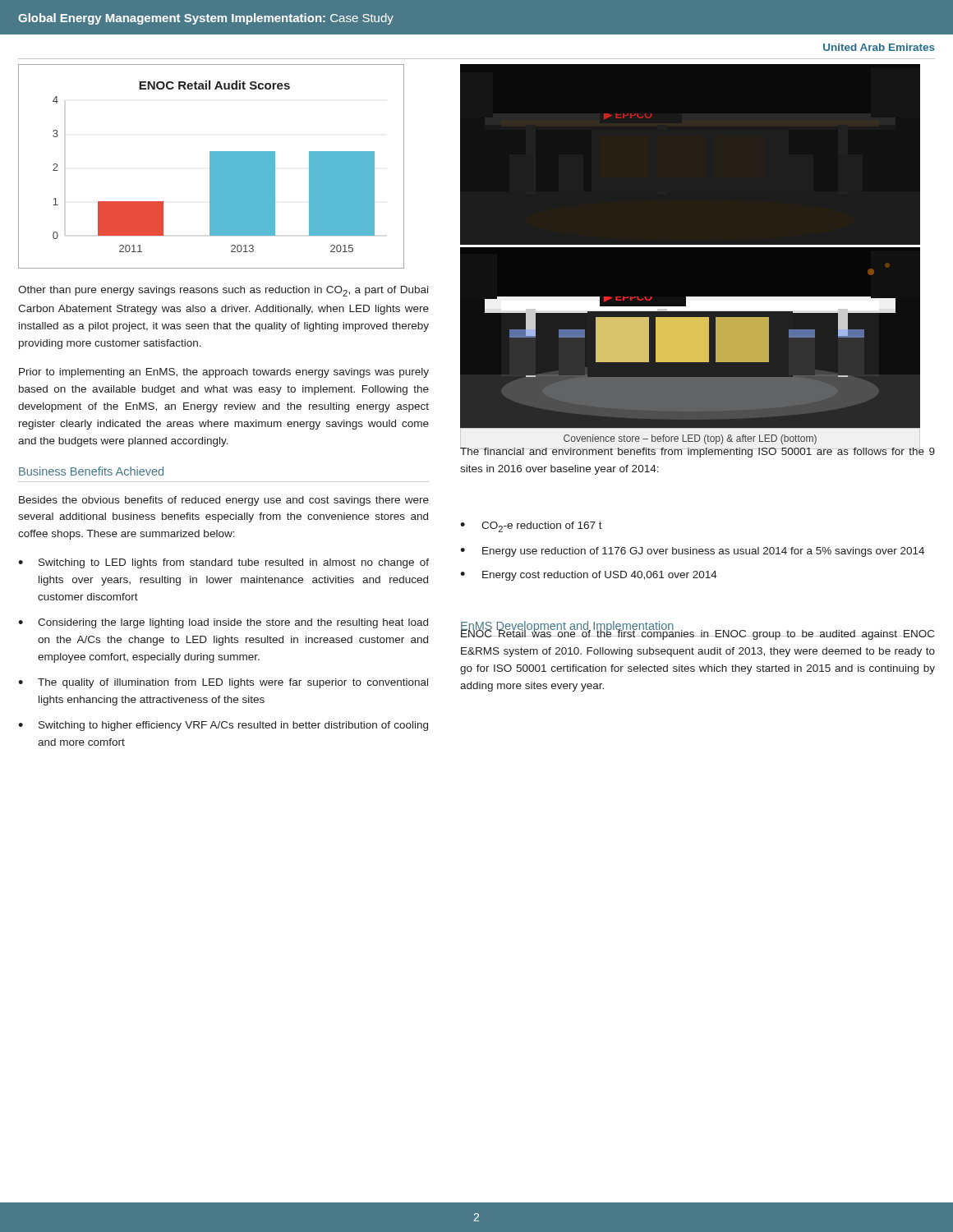
Task: Select the text starting "United Arab Emirates"
Action: (x=879, y=47)
